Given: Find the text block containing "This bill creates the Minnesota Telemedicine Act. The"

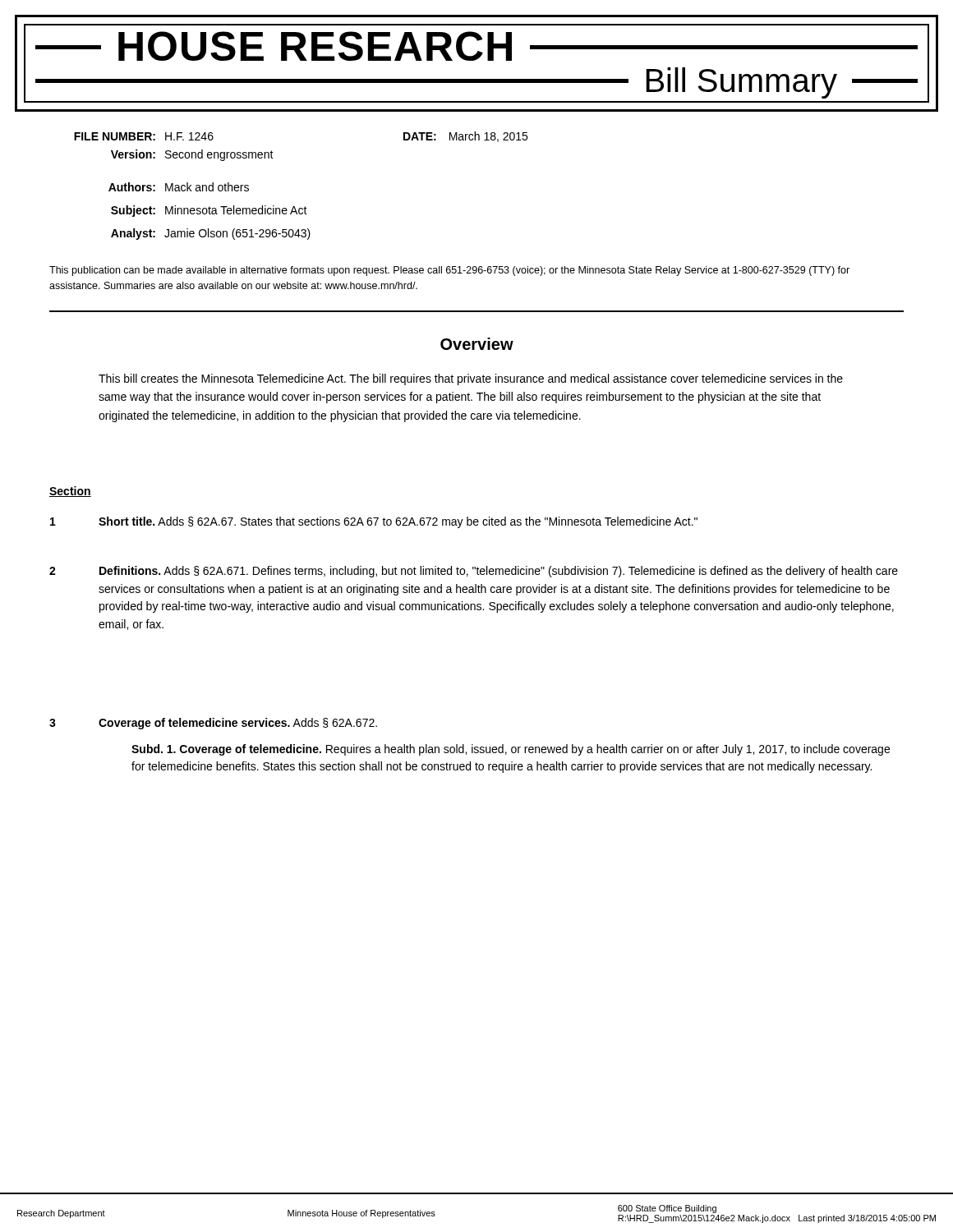Looking at the screenshot, I should point(471,397).
